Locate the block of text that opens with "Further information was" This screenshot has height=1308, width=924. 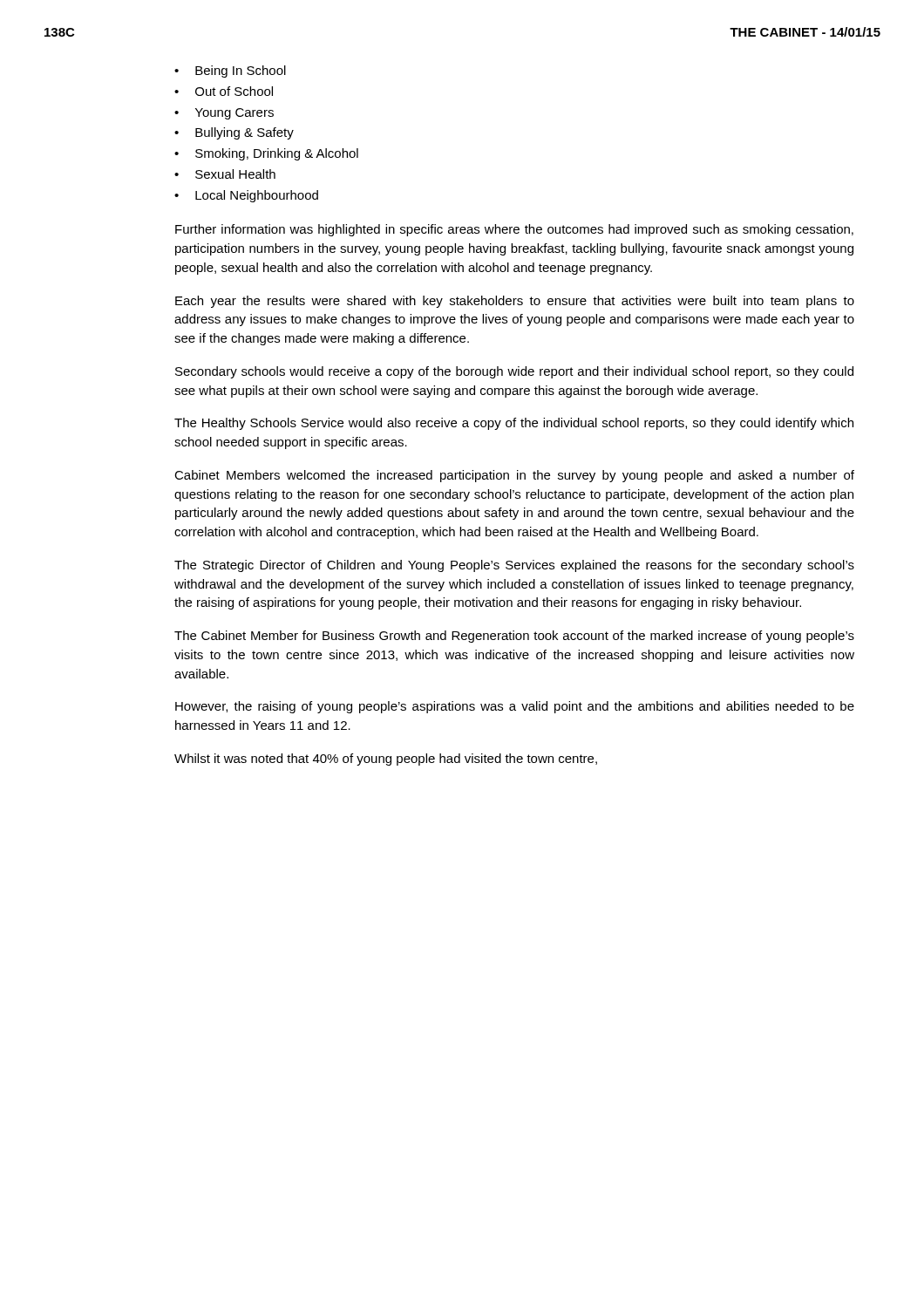pos(514,248)
